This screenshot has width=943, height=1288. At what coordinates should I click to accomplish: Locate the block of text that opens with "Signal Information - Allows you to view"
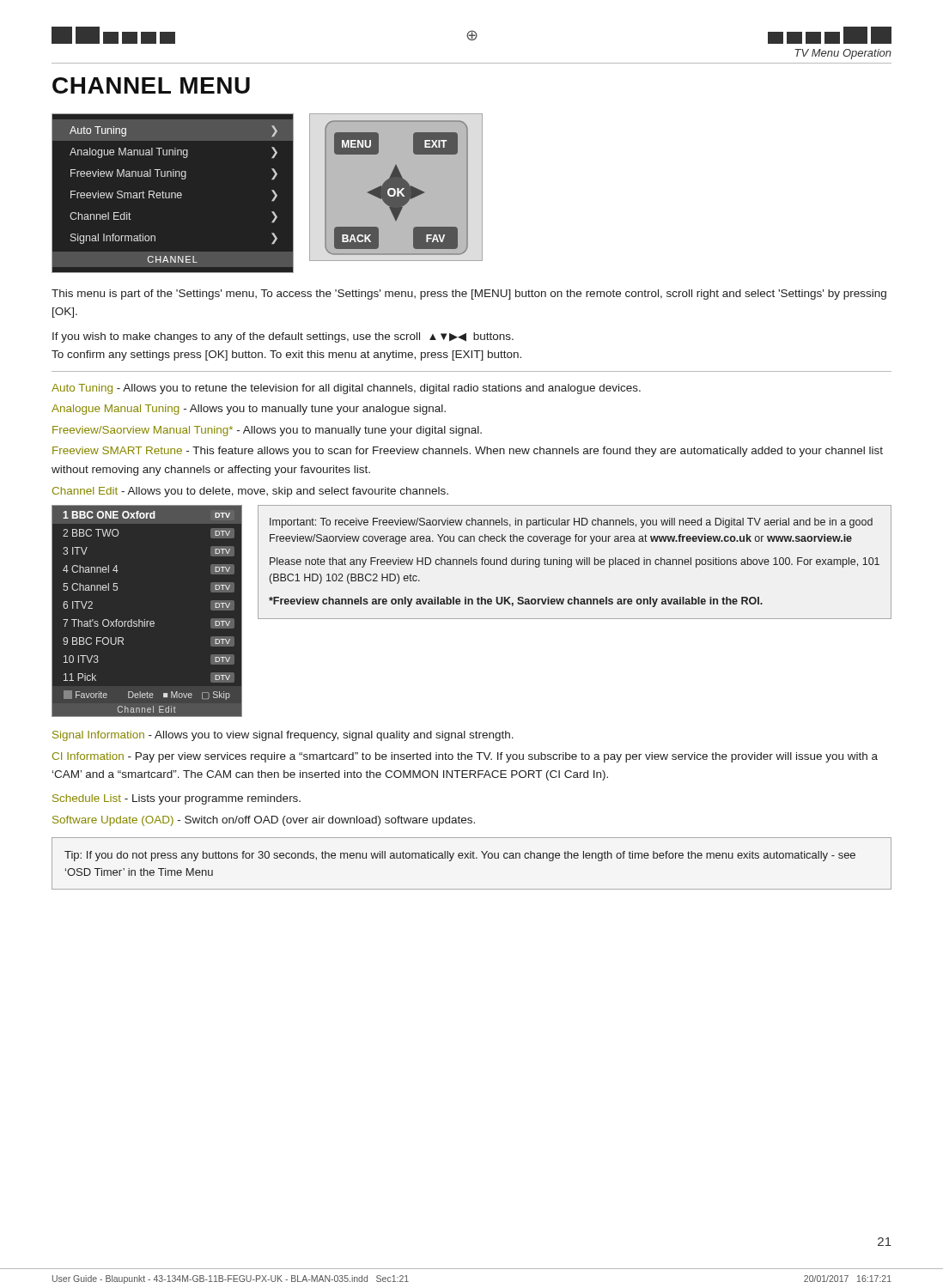(283, 735)
